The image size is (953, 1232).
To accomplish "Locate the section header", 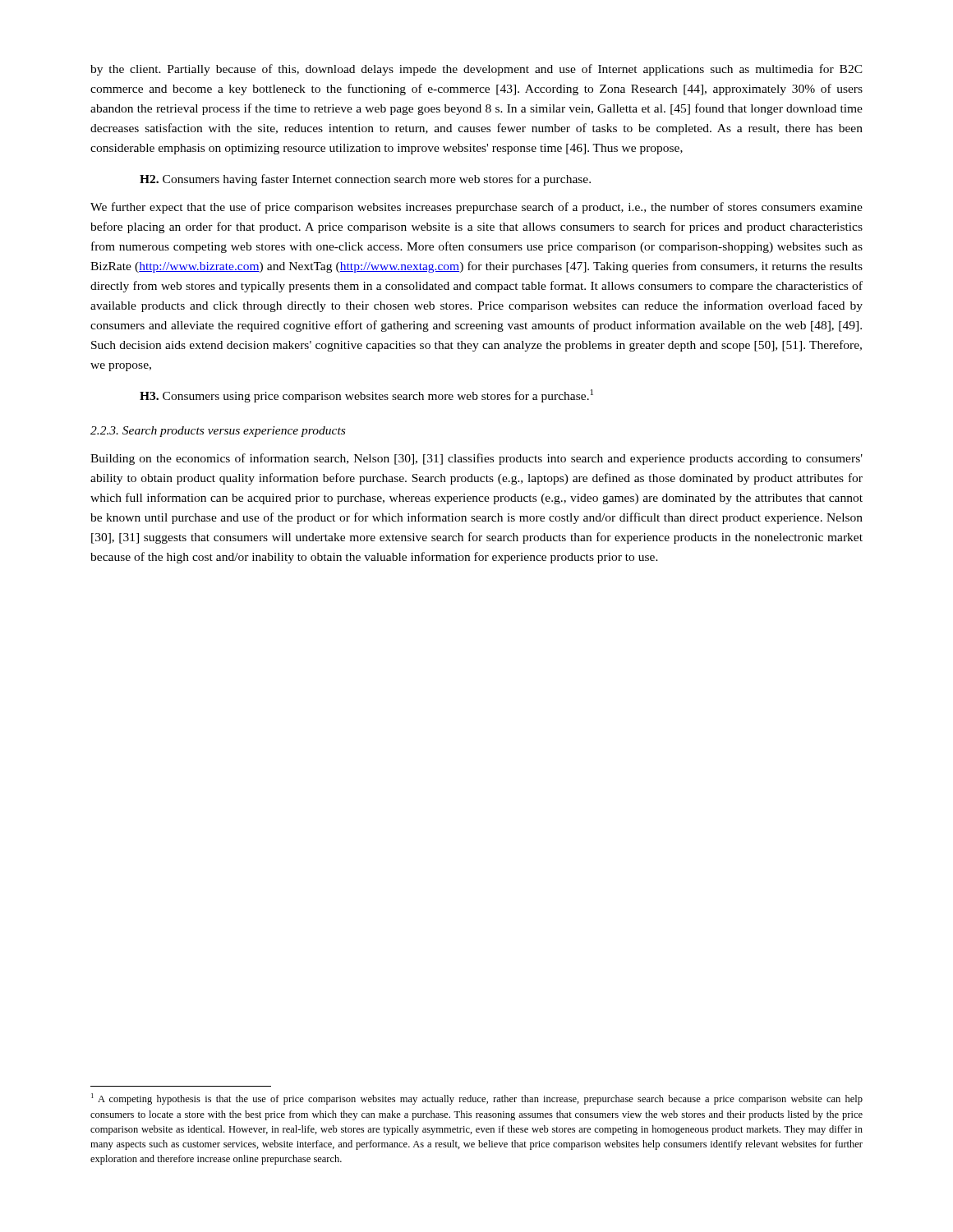I will 218,430.
